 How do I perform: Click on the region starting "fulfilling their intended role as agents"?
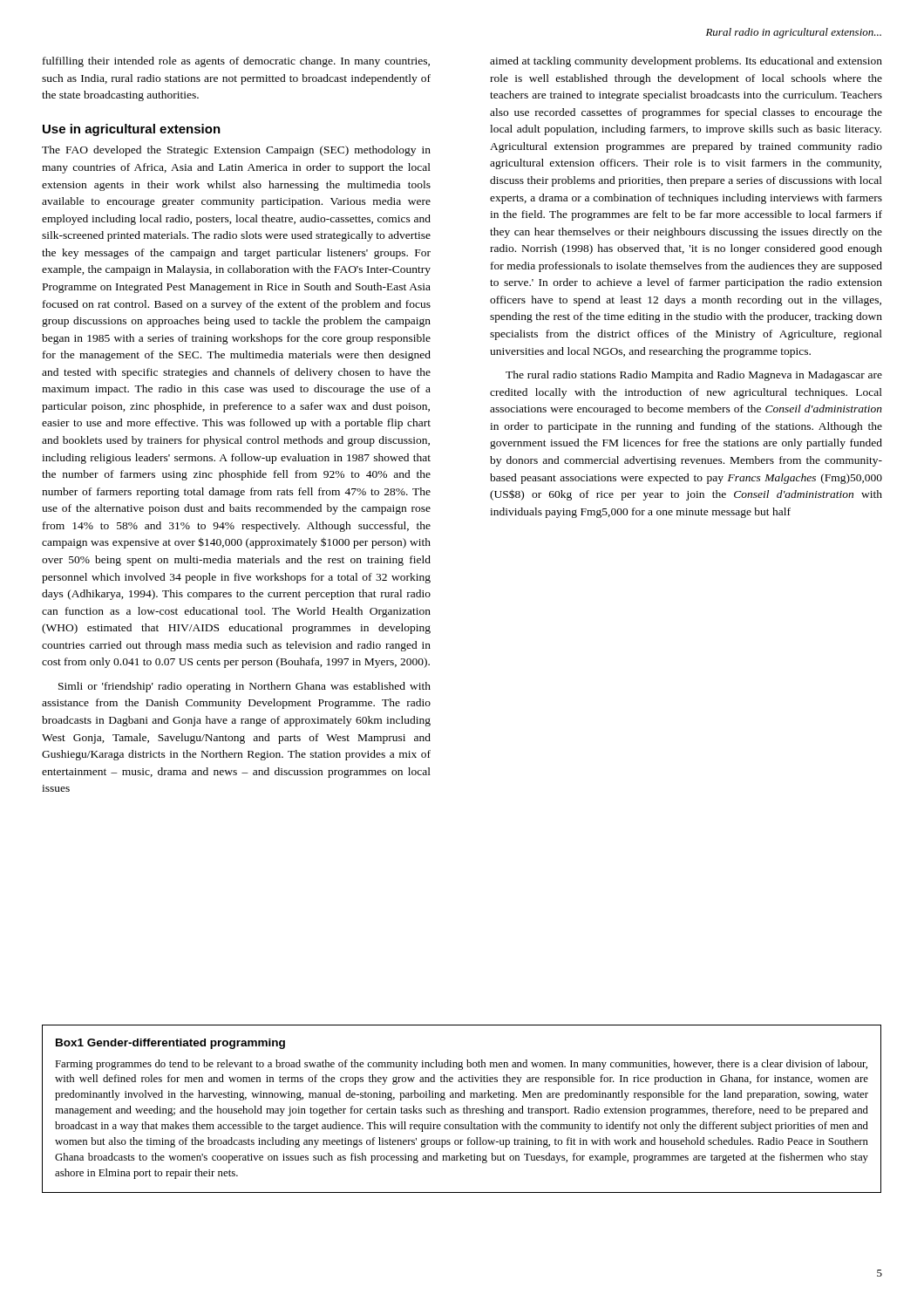tap(236, 78)
